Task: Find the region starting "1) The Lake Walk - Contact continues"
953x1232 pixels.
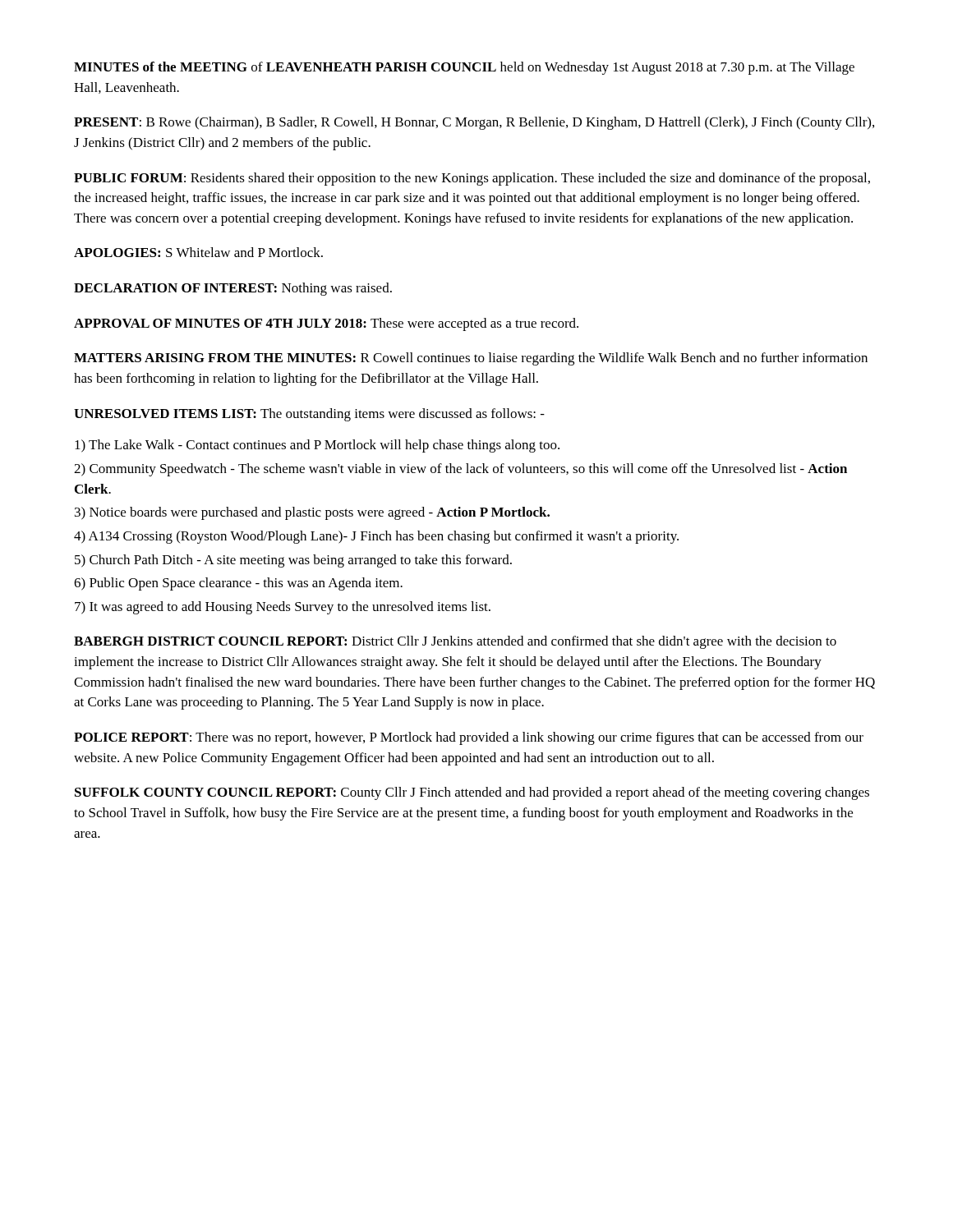Action: point(317,445)
